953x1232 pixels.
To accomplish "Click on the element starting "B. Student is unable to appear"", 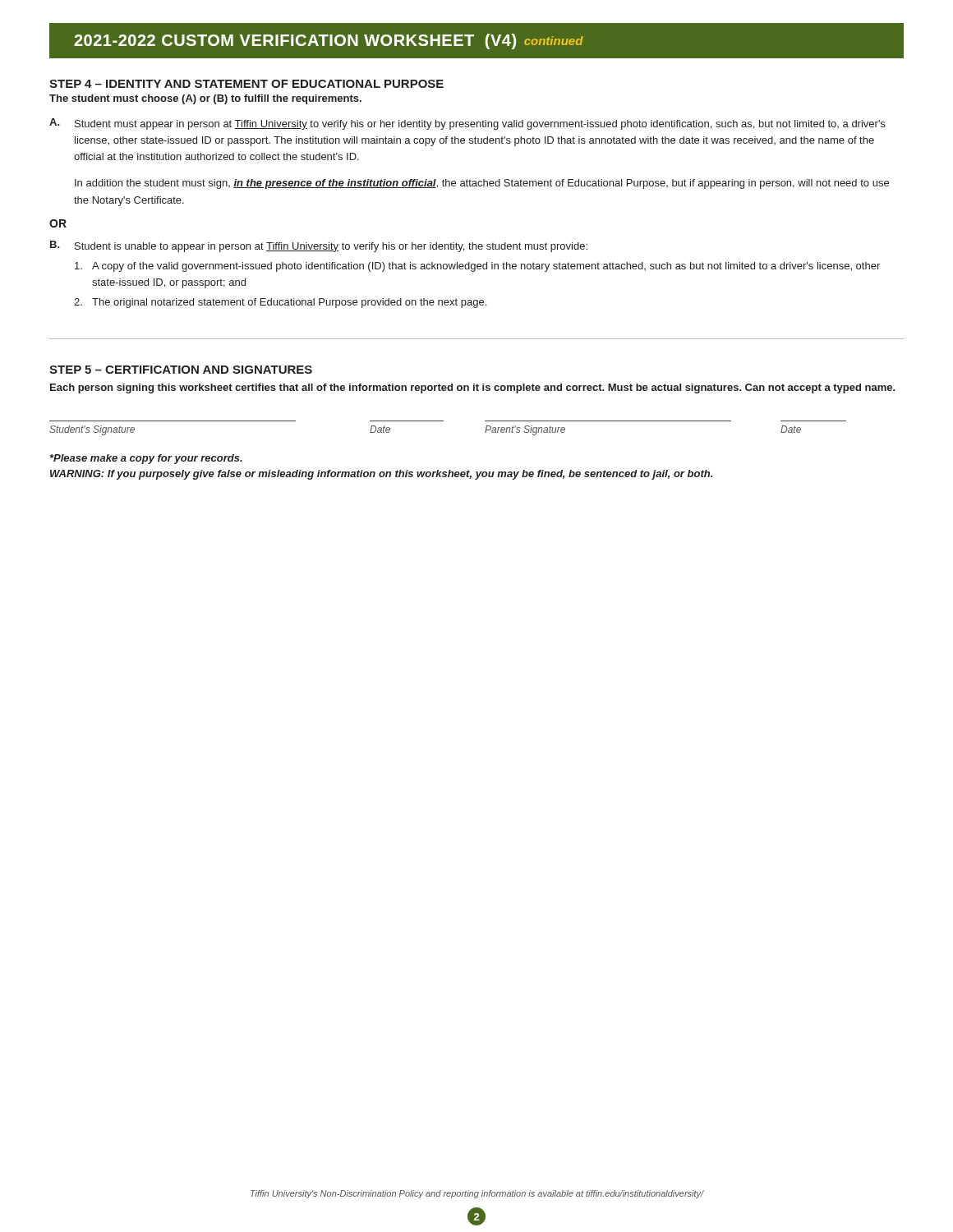I will click(476, 276).
